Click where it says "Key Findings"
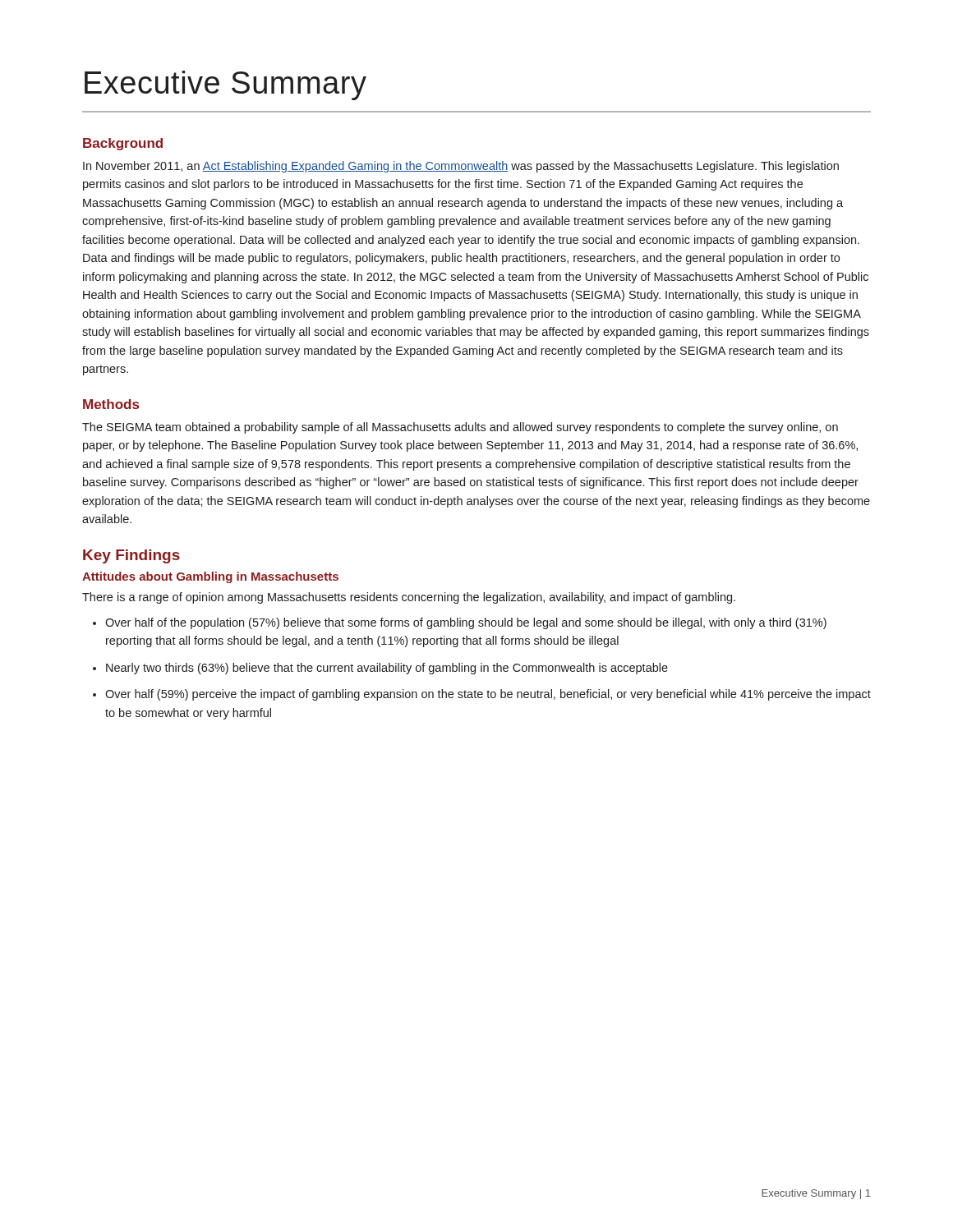 (x=131, y=556)
